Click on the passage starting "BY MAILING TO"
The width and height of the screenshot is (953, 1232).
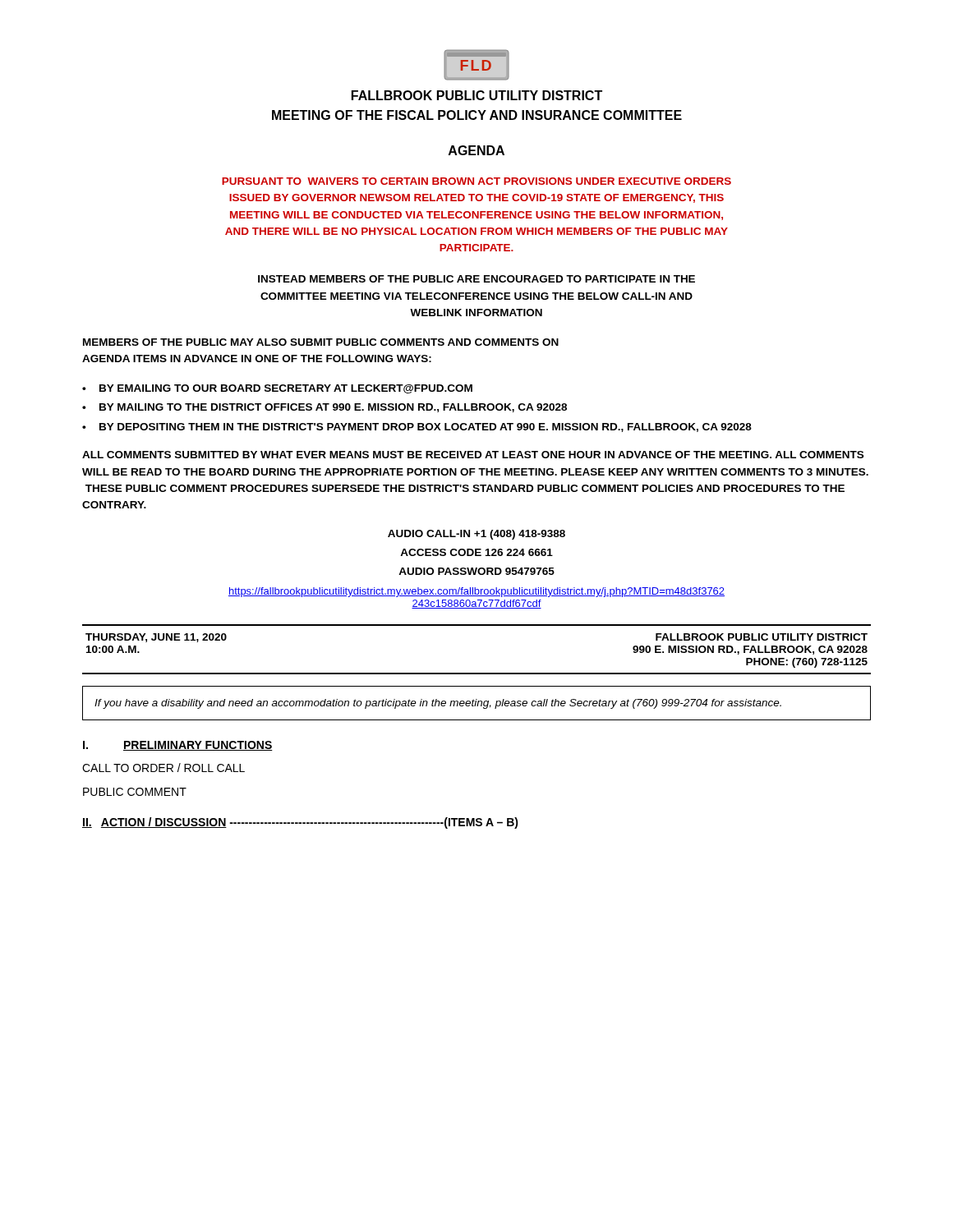tap(333, 407)
